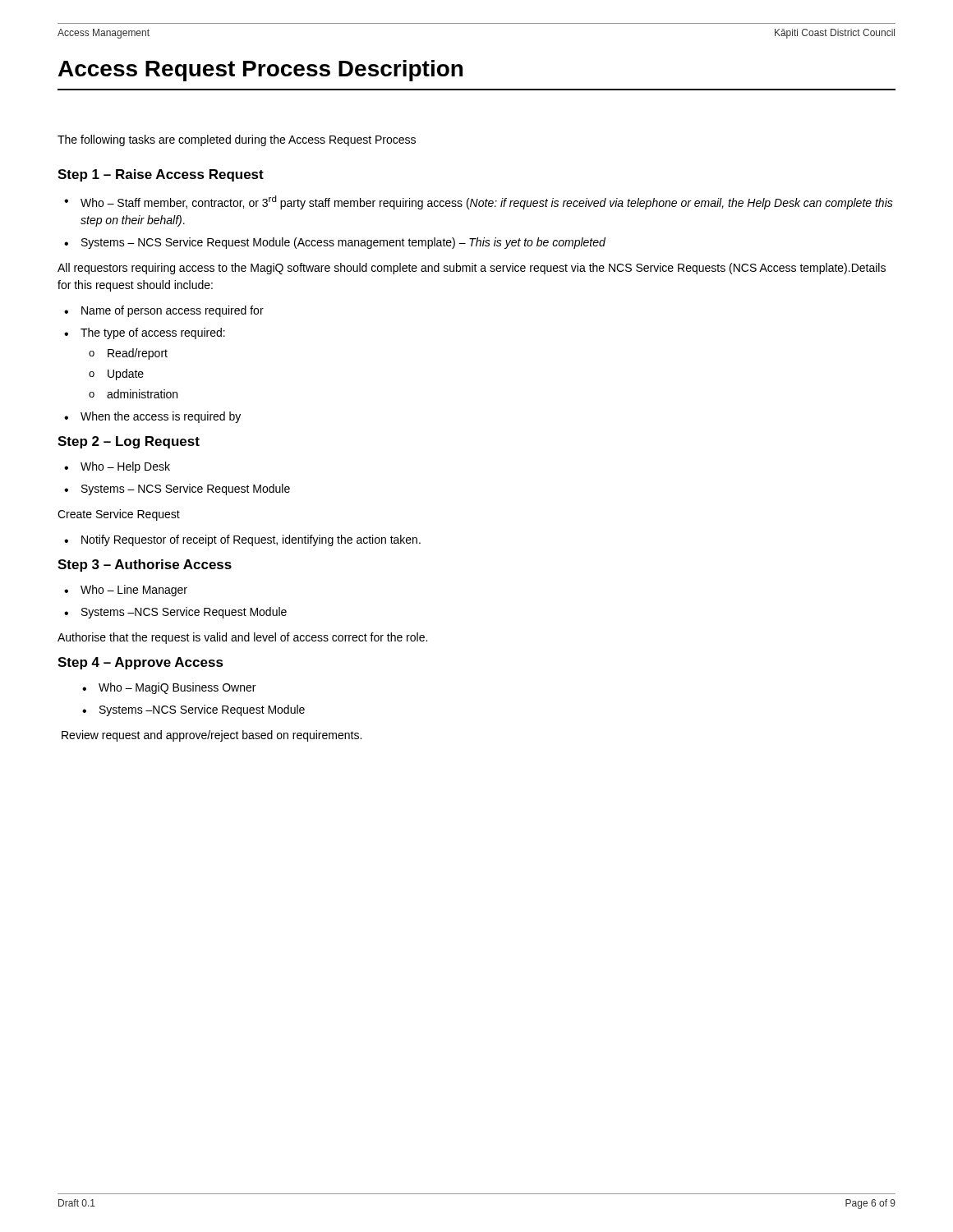953x1232 pixels.
Task: Find the text starting "Step 4 – Approve"
Action: [140, 662]
